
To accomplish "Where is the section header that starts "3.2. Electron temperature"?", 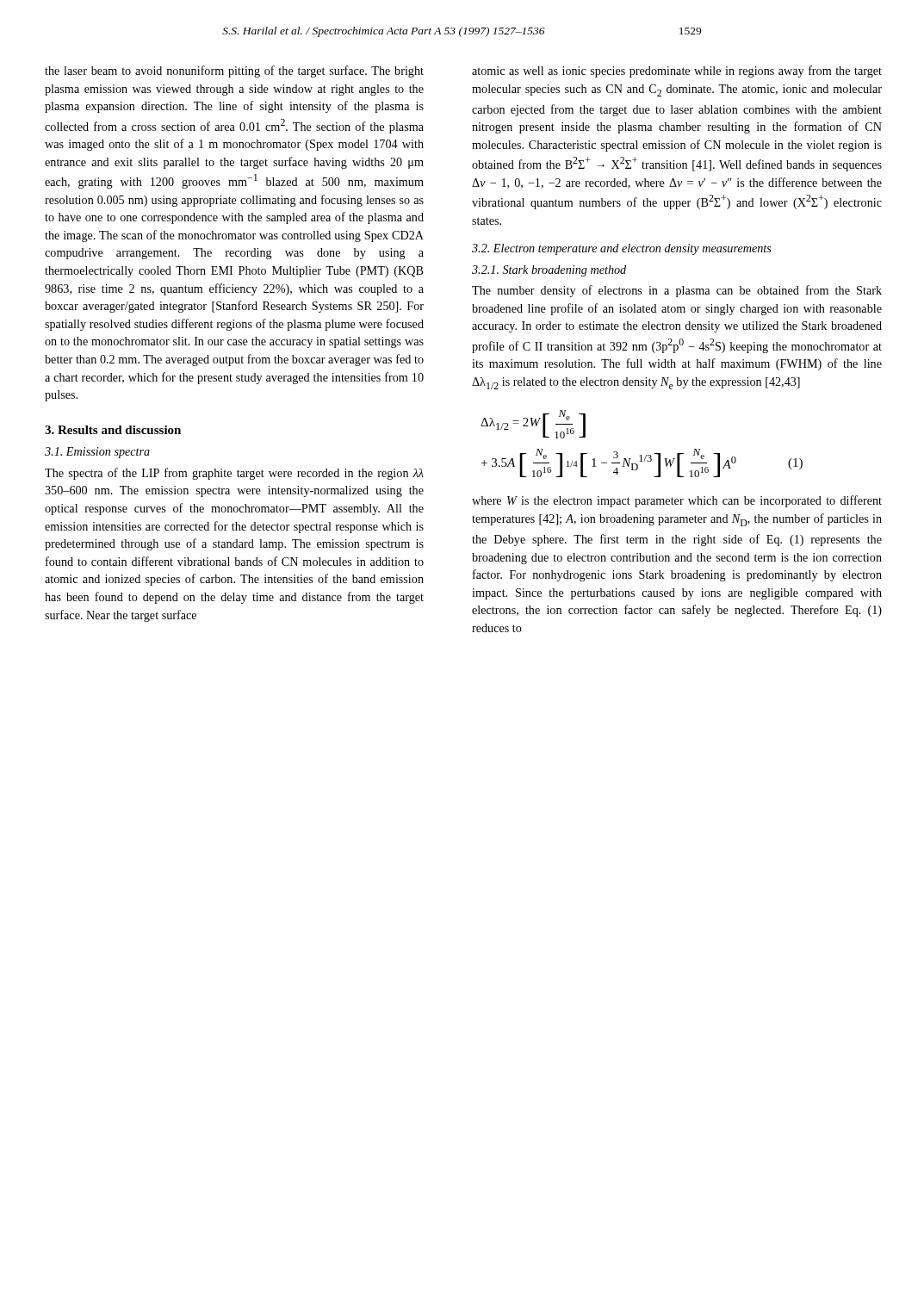I will 622,248.
